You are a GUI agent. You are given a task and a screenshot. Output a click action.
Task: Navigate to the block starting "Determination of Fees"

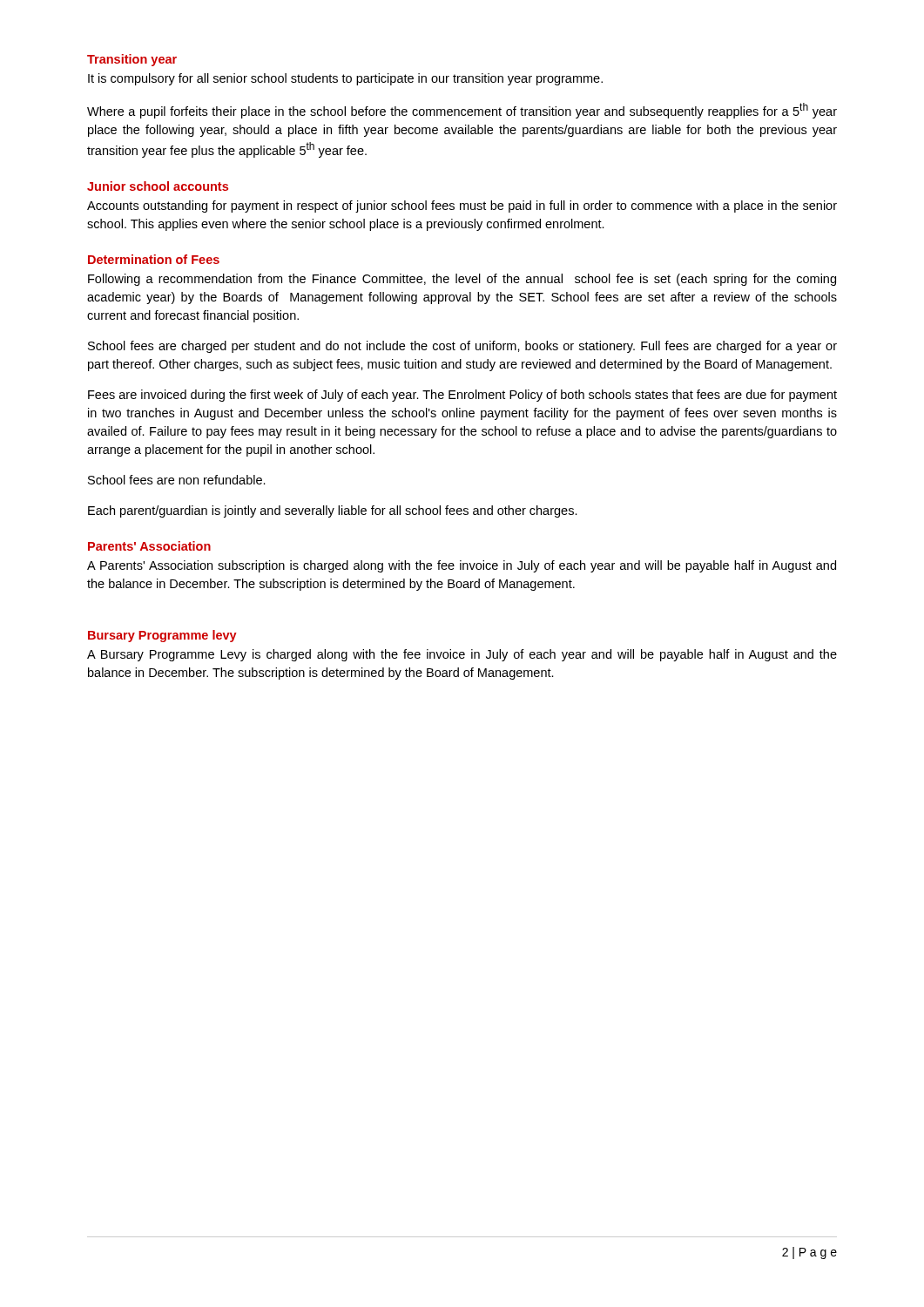click(x=153, y=259)
